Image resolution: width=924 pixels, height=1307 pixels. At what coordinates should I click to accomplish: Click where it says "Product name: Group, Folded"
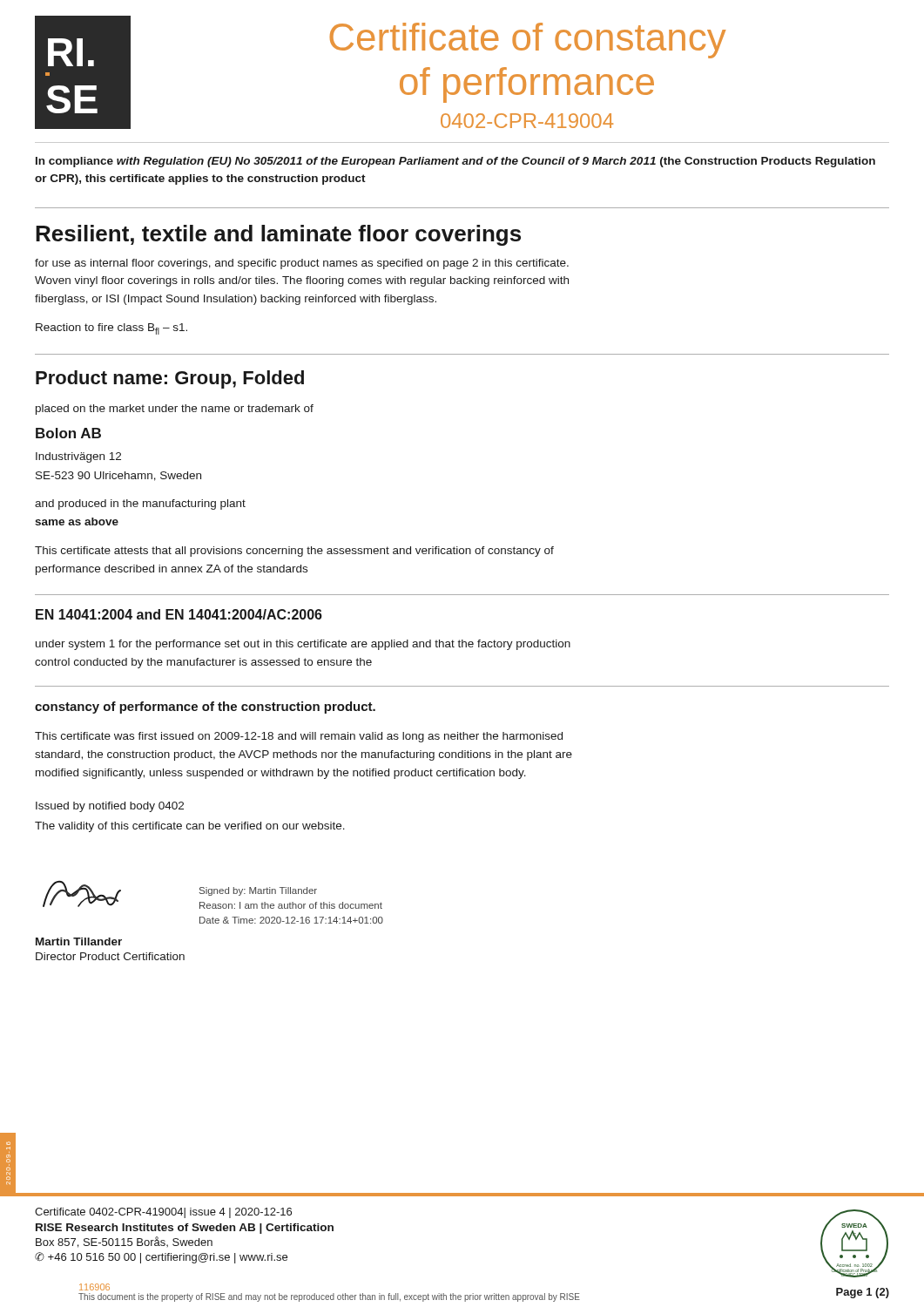(x=170, y=378)
